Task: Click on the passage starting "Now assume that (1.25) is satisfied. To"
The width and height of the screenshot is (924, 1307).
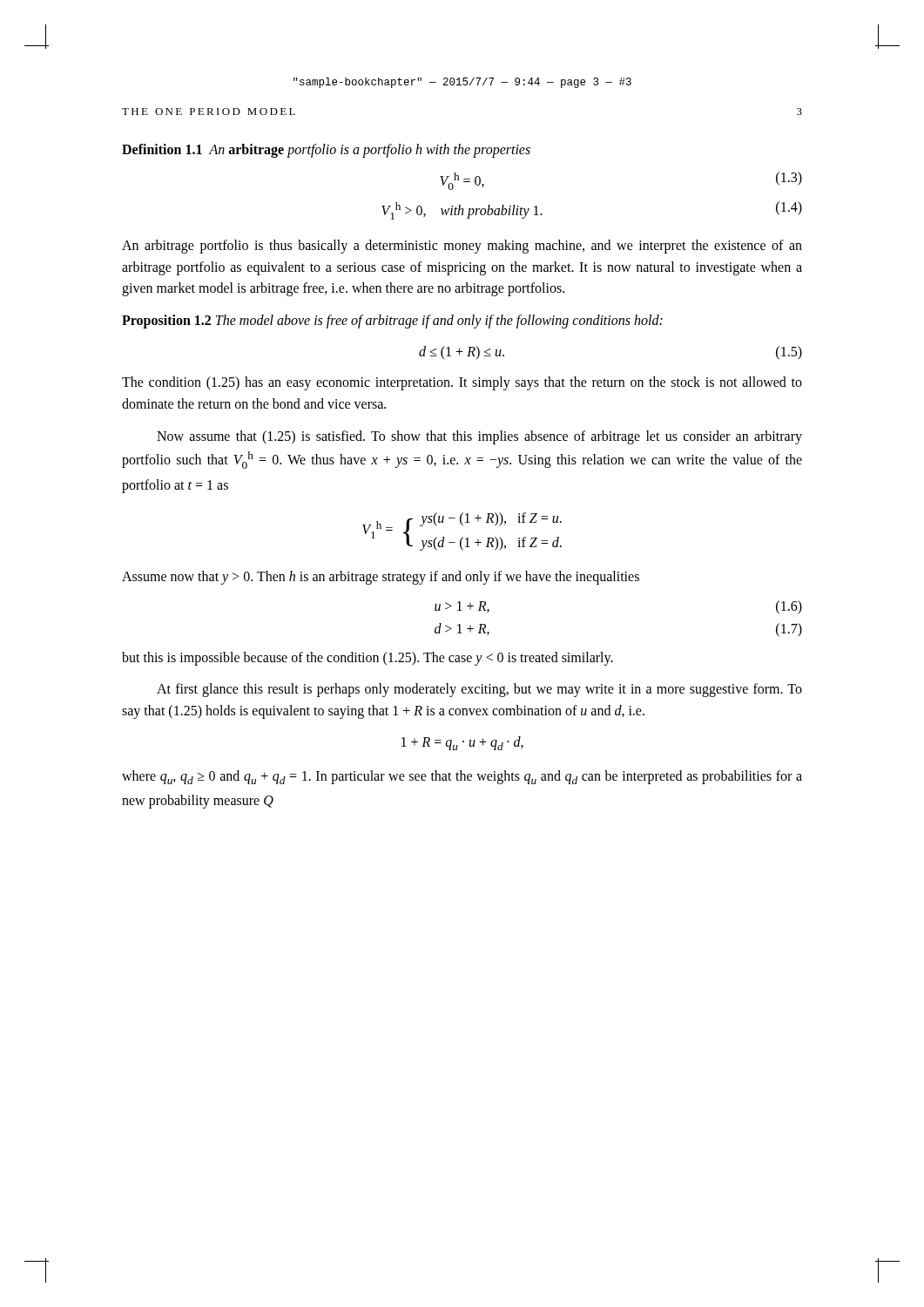Action: click(462, 460)
